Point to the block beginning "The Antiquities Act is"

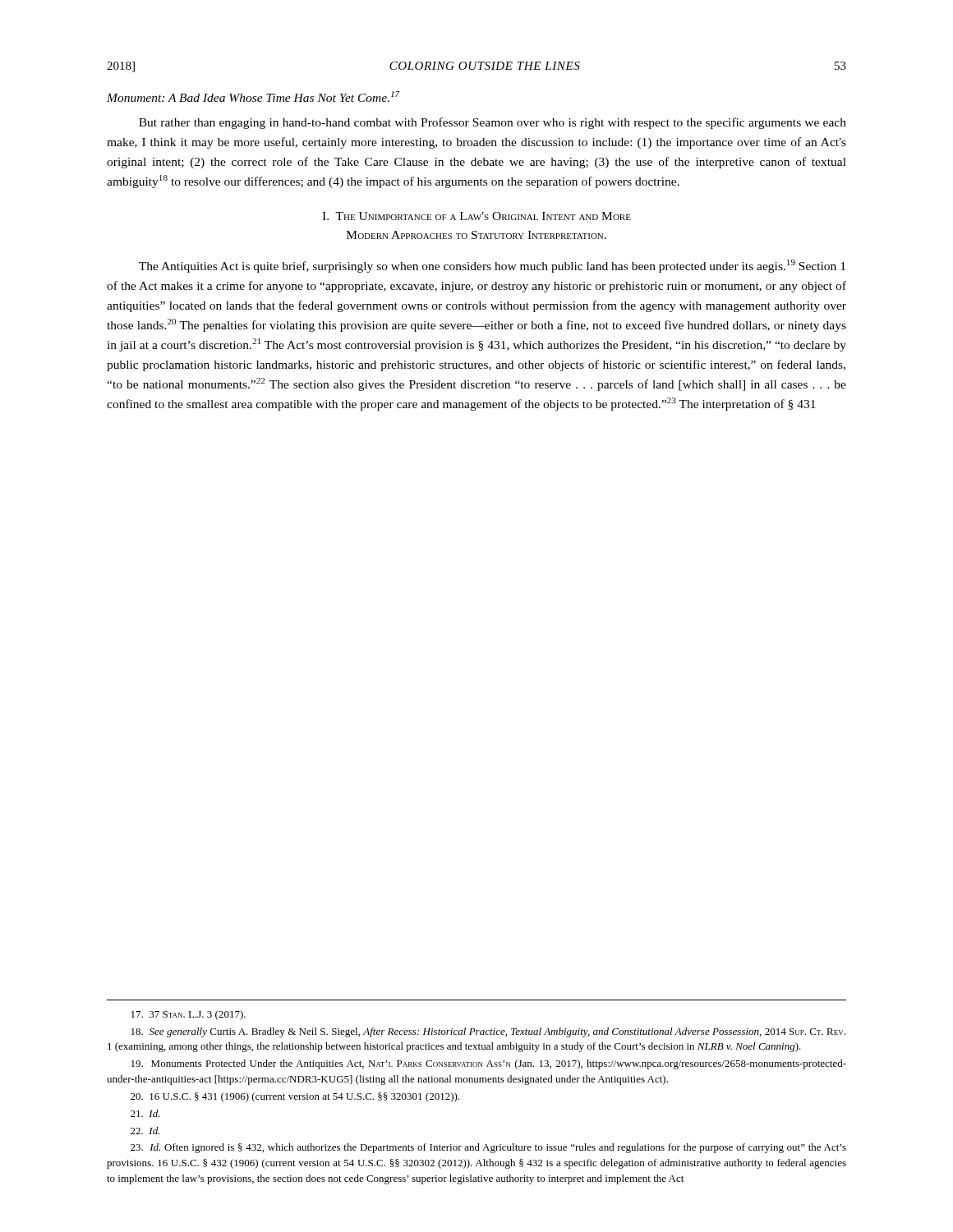476,335
